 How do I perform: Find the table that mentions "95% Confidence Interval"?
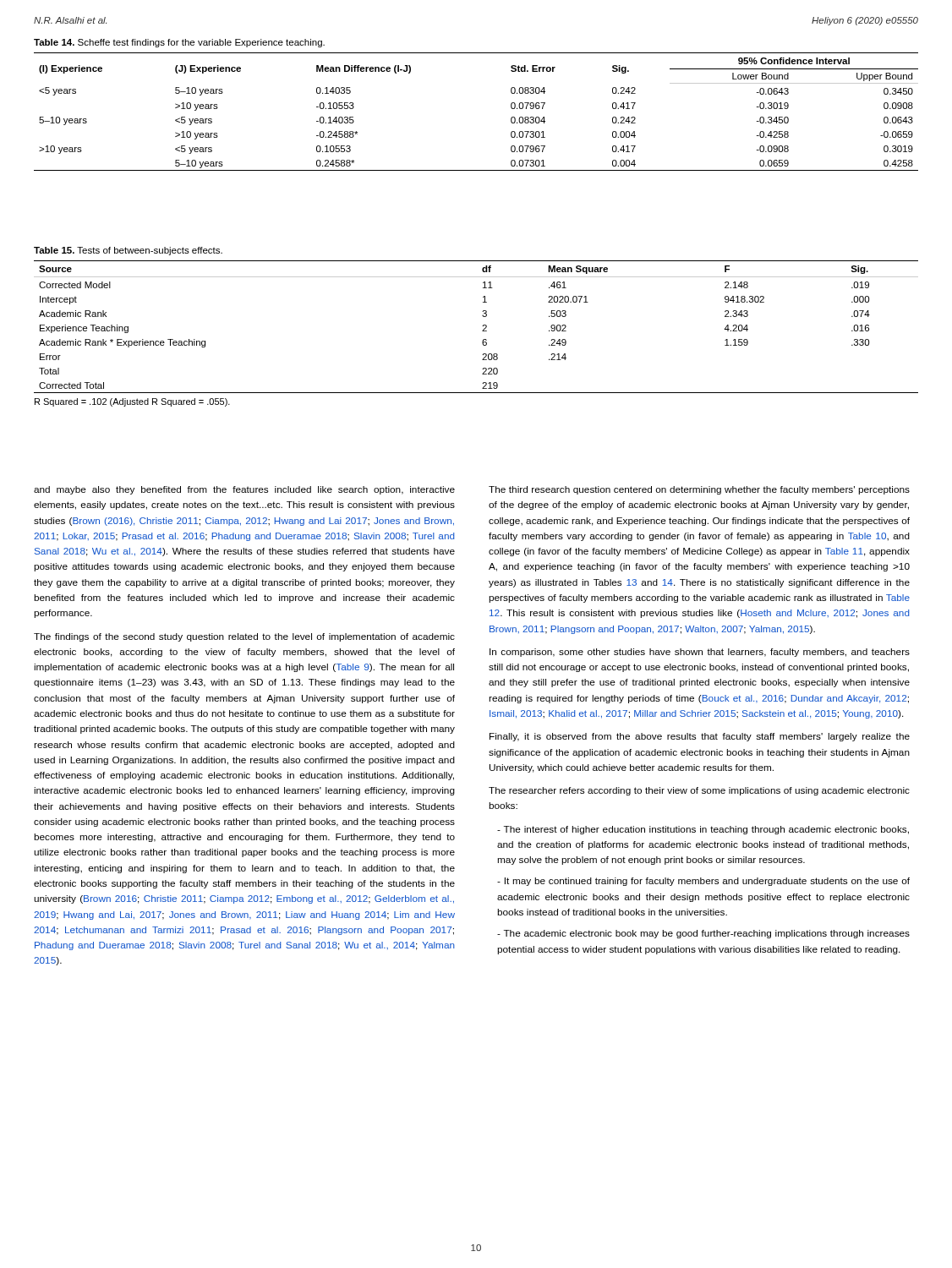point(476,112)
